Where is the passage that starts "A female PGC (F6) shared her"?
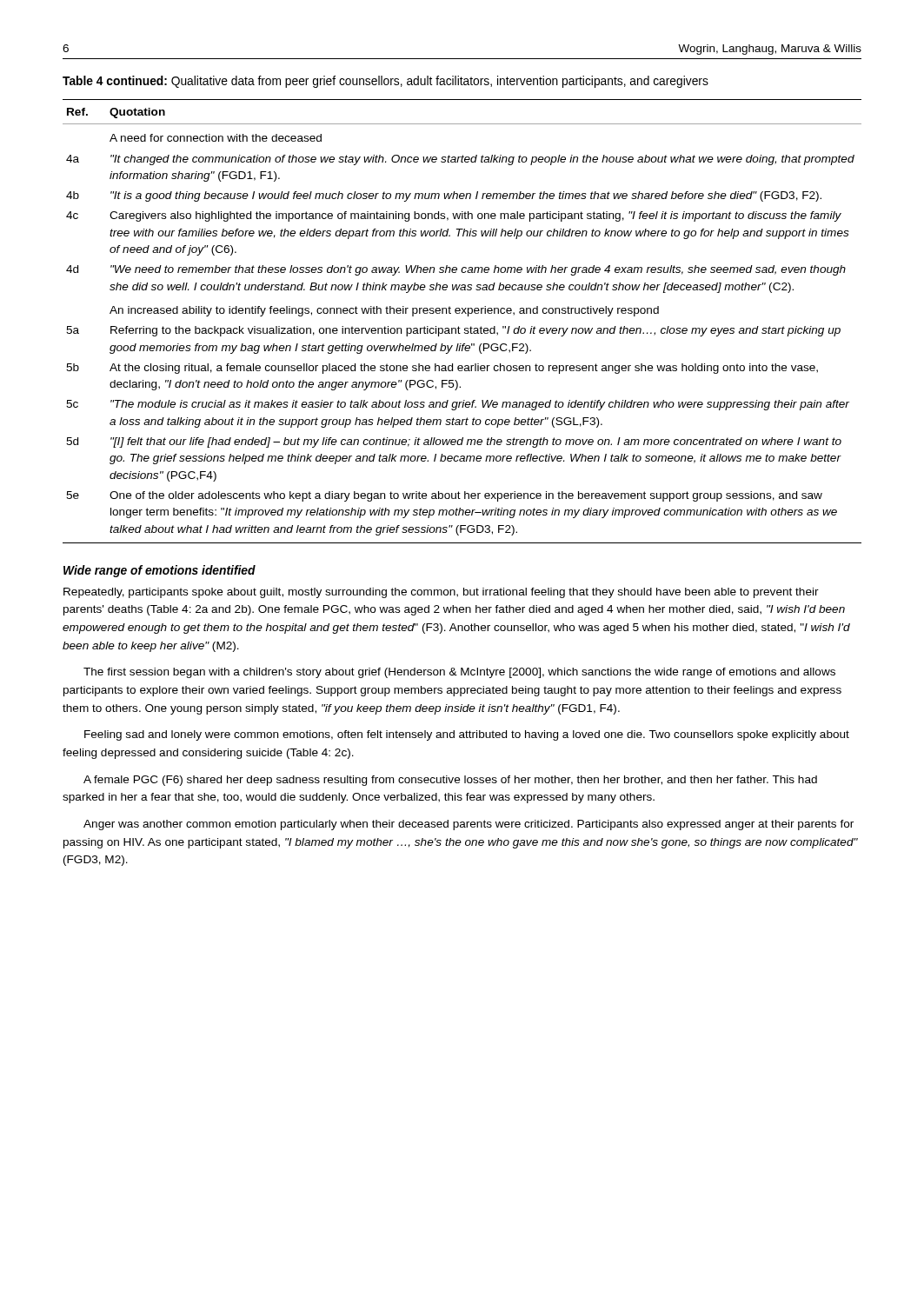The height and width of the screenshot is (1304, 924). 440,788
